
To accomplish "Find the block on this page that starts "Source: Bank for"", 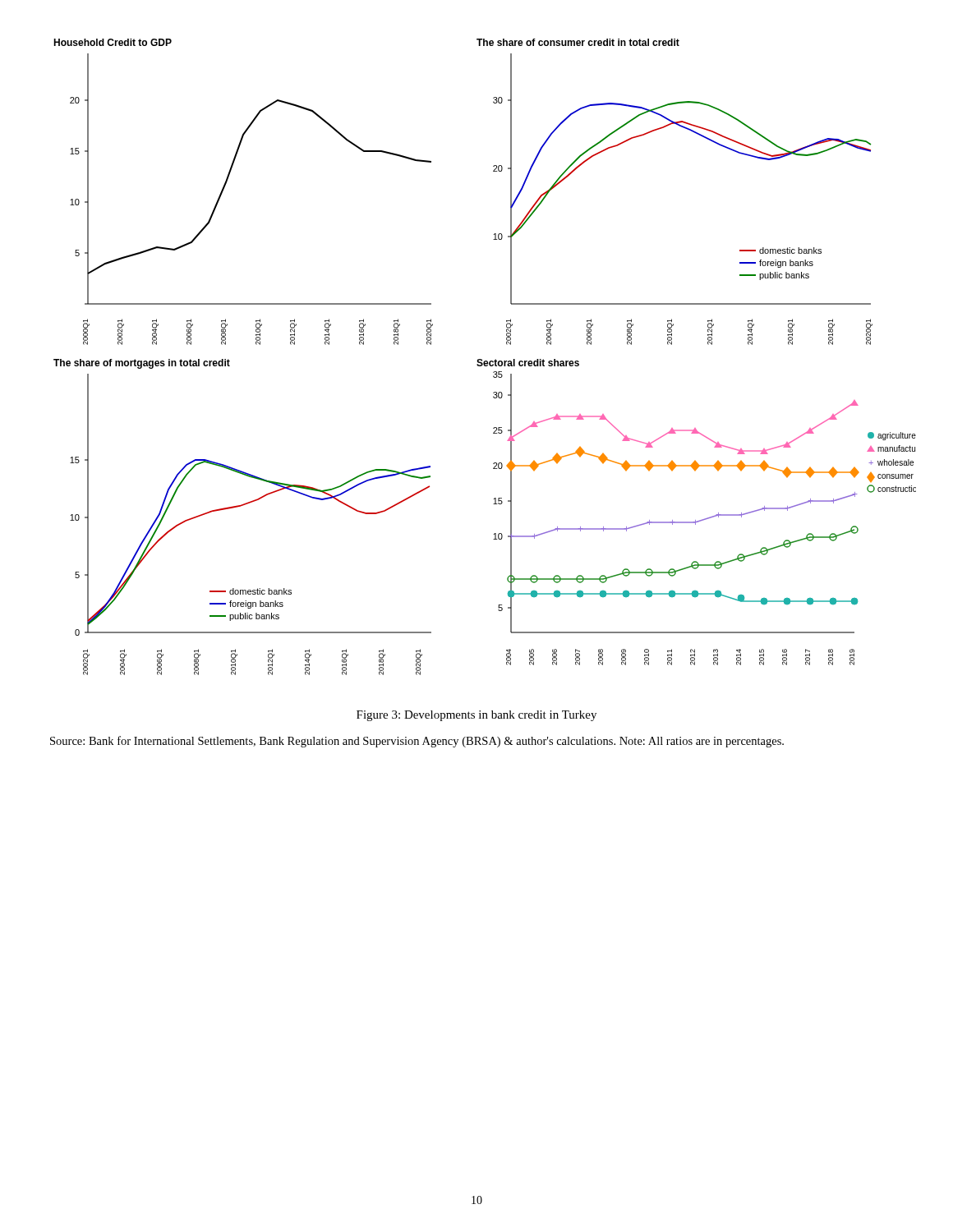I will [x=417, y=741].
